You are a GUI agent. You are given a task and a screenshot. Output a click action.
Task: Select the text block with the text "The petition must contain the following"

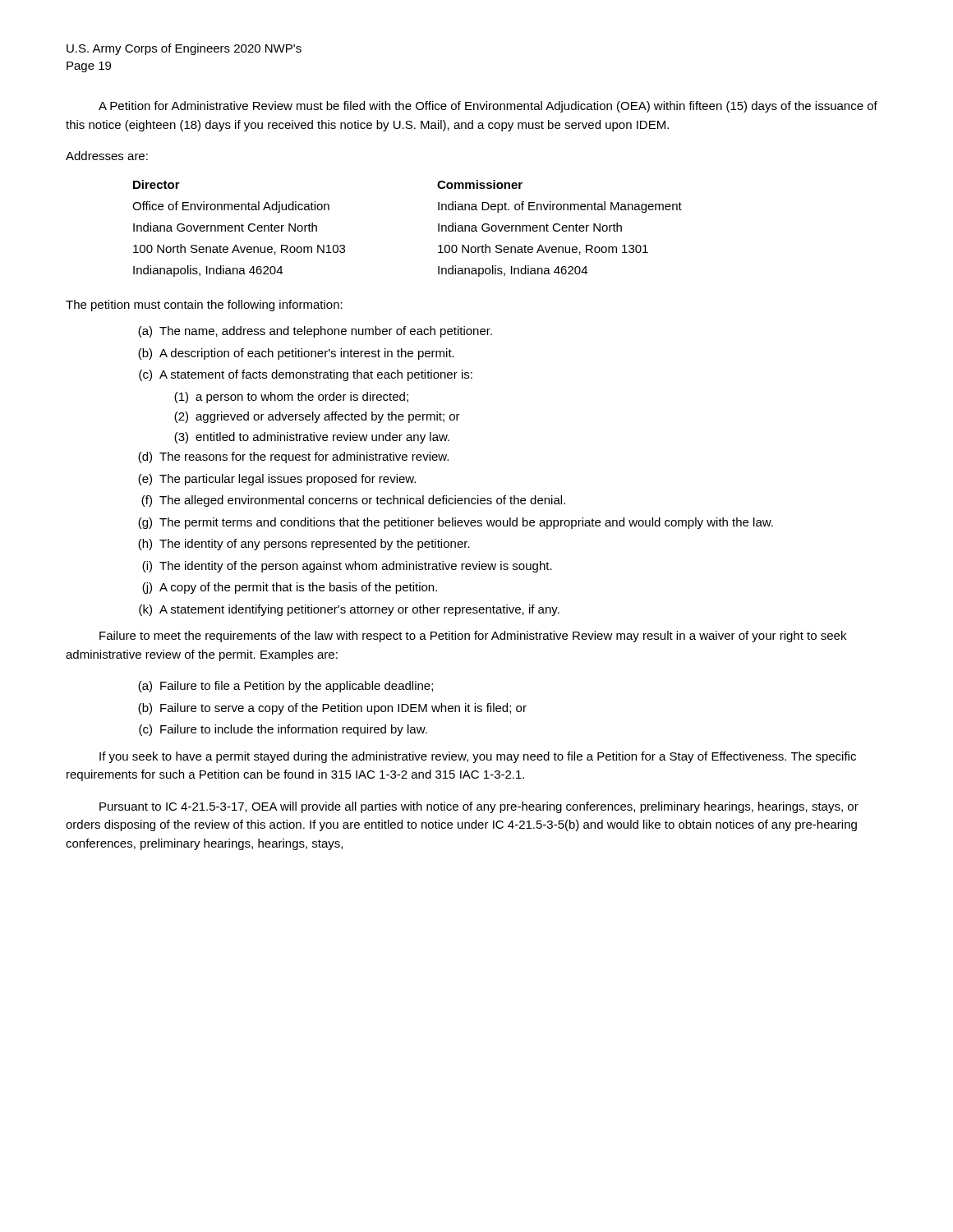click(204, 304)
